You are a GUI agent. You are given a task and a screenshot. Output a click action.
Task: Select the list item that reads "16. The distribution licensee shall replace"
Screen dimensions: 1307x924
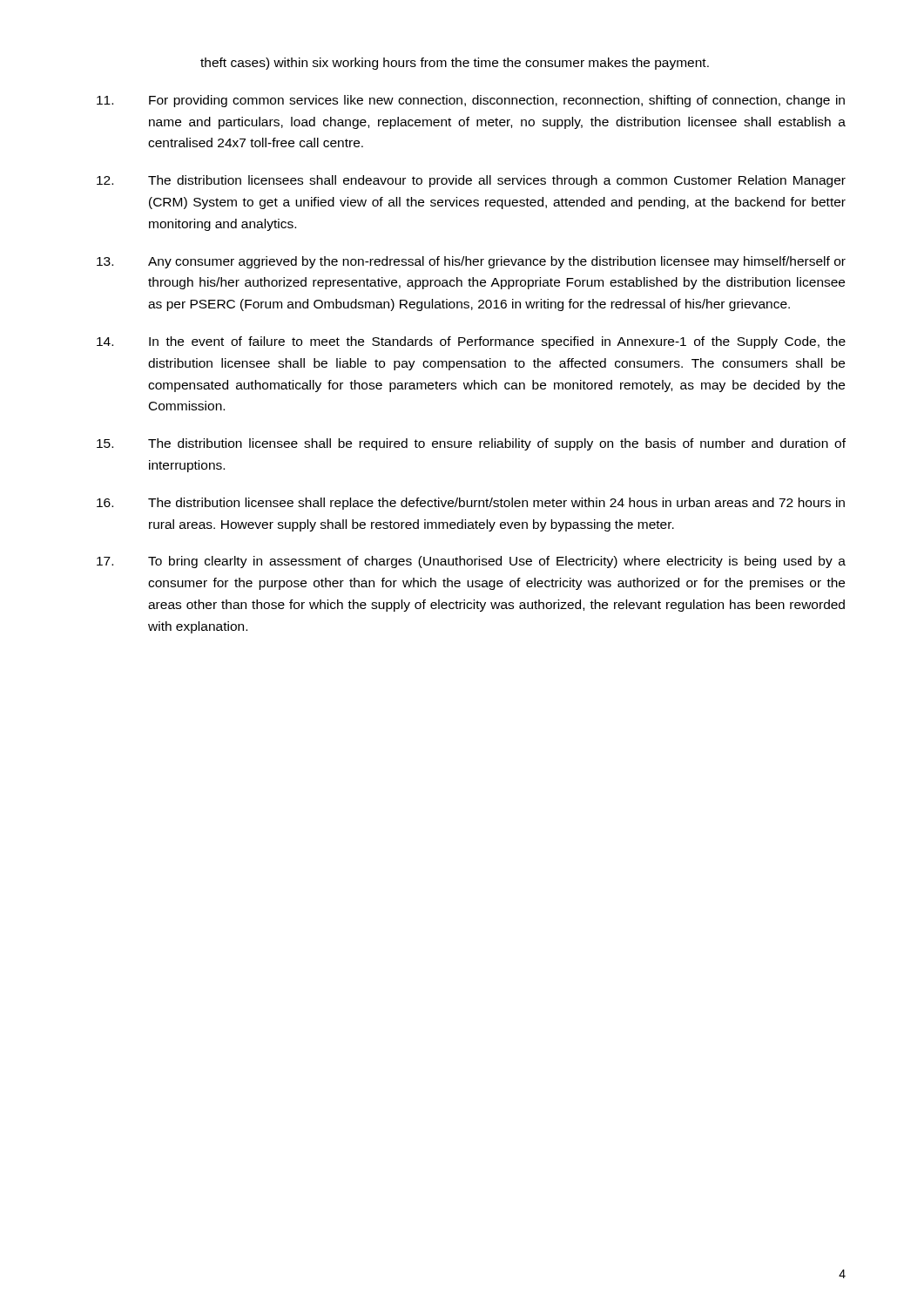click(471, 514)
